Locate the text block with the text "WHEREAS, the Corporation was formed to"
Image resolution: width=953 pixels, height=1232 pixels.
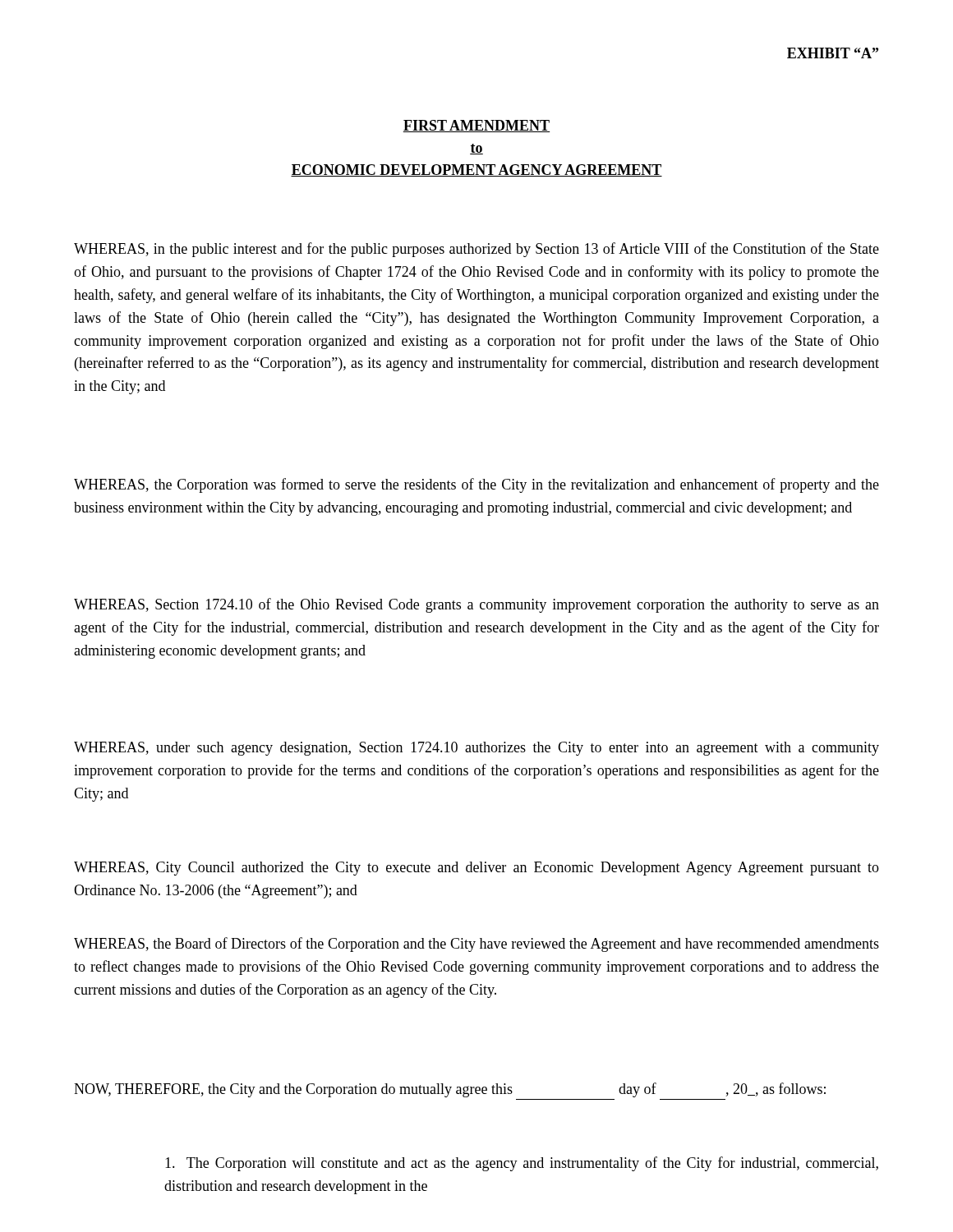point(476,497)
